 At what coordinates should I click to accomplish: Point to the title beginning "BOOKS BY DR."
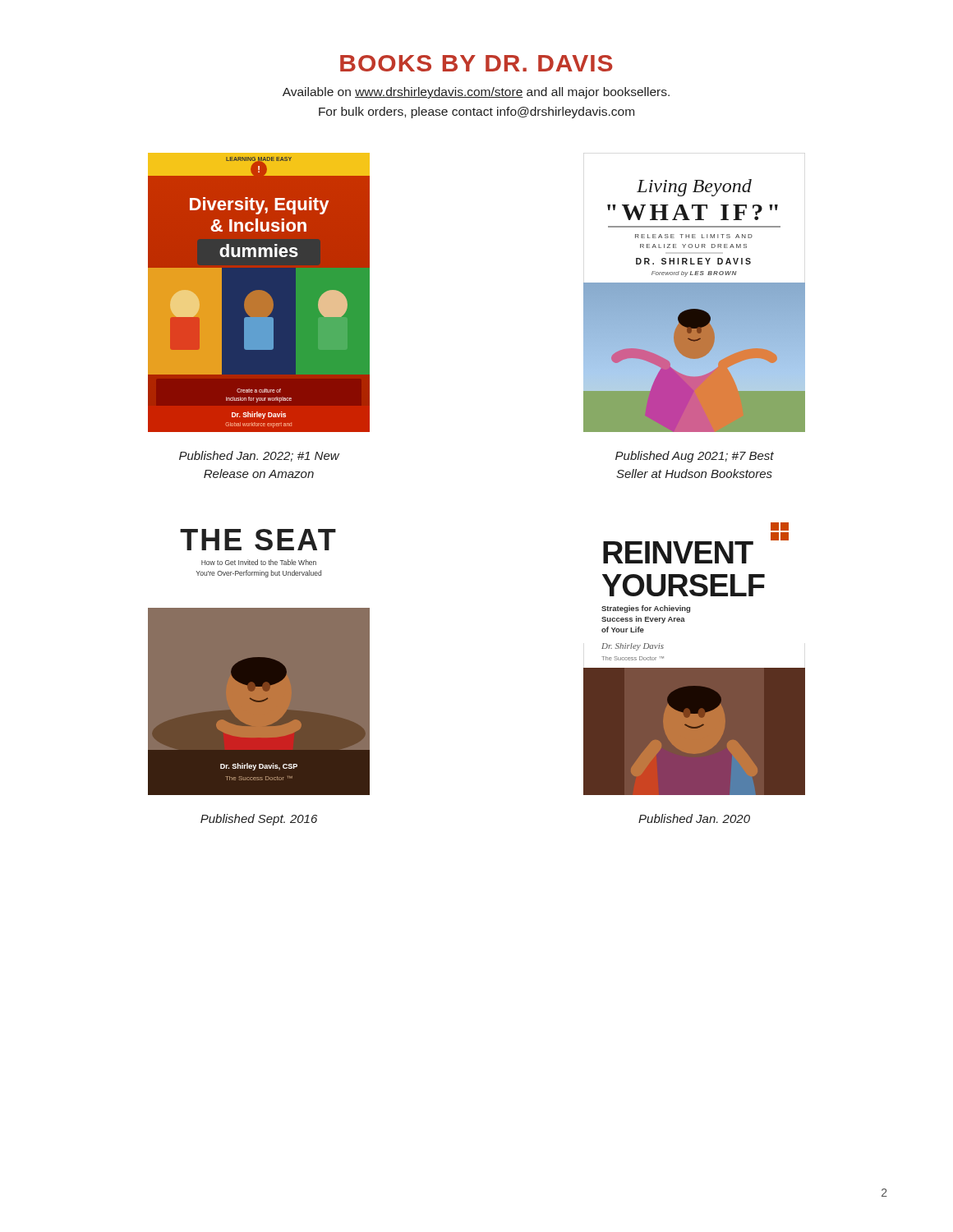pyautogui.click(x=476, y=63)
